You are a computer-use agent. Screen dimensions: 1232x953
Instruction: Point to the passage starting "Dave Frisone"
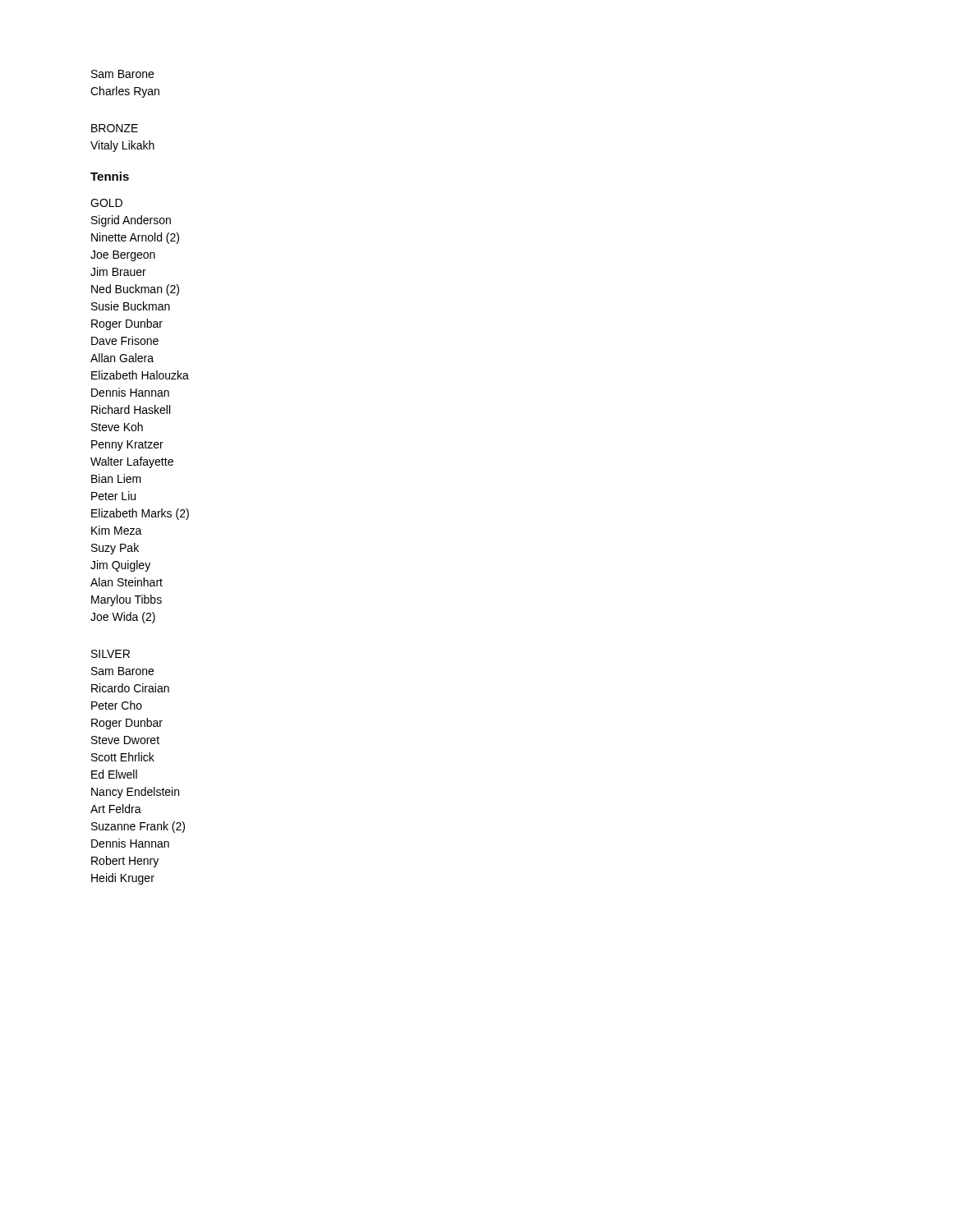coord(125,341)
